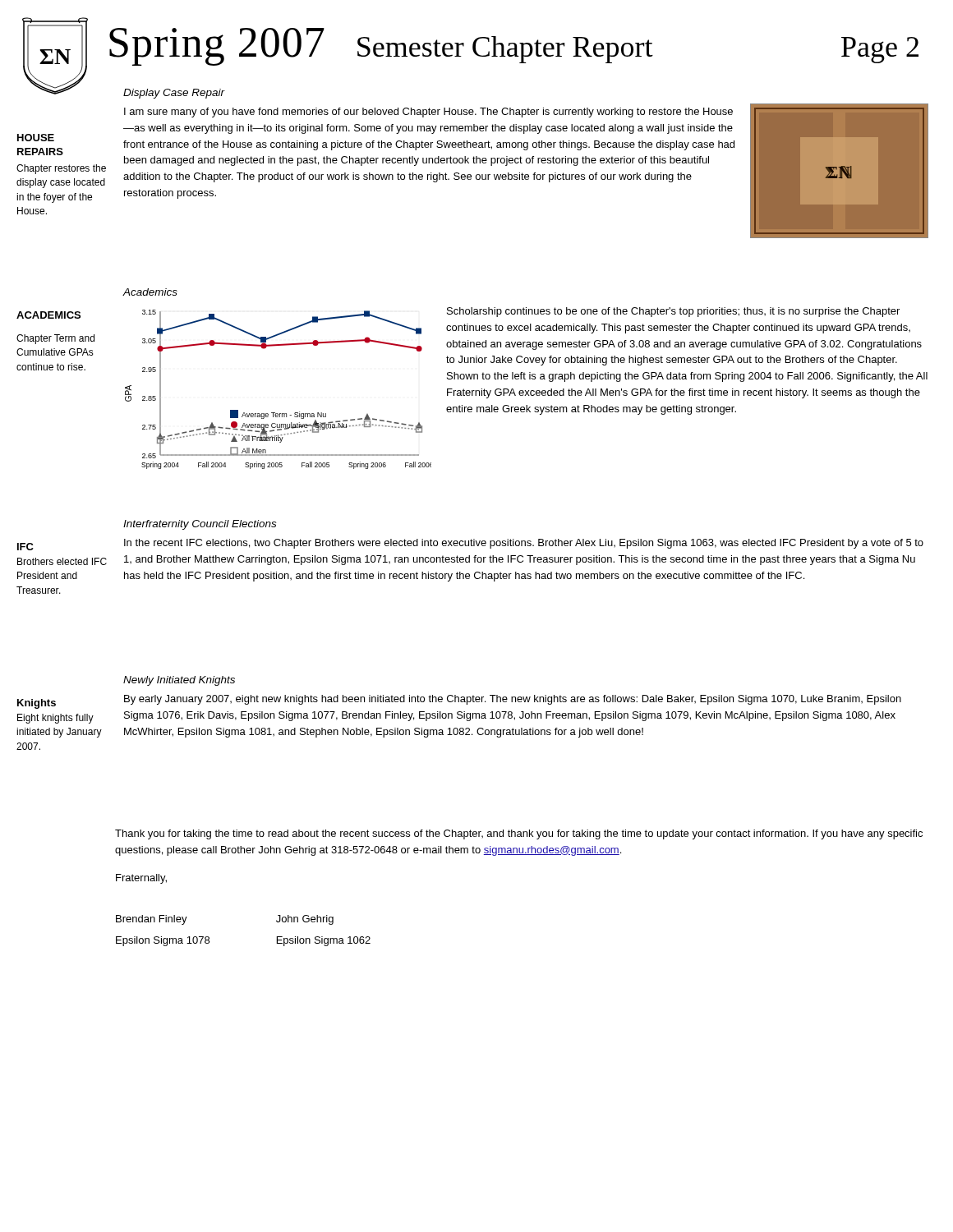The height and width of the screenshot is (1232, 953).
Task: Select the region starting "By early January"
Action: [512, 715]
